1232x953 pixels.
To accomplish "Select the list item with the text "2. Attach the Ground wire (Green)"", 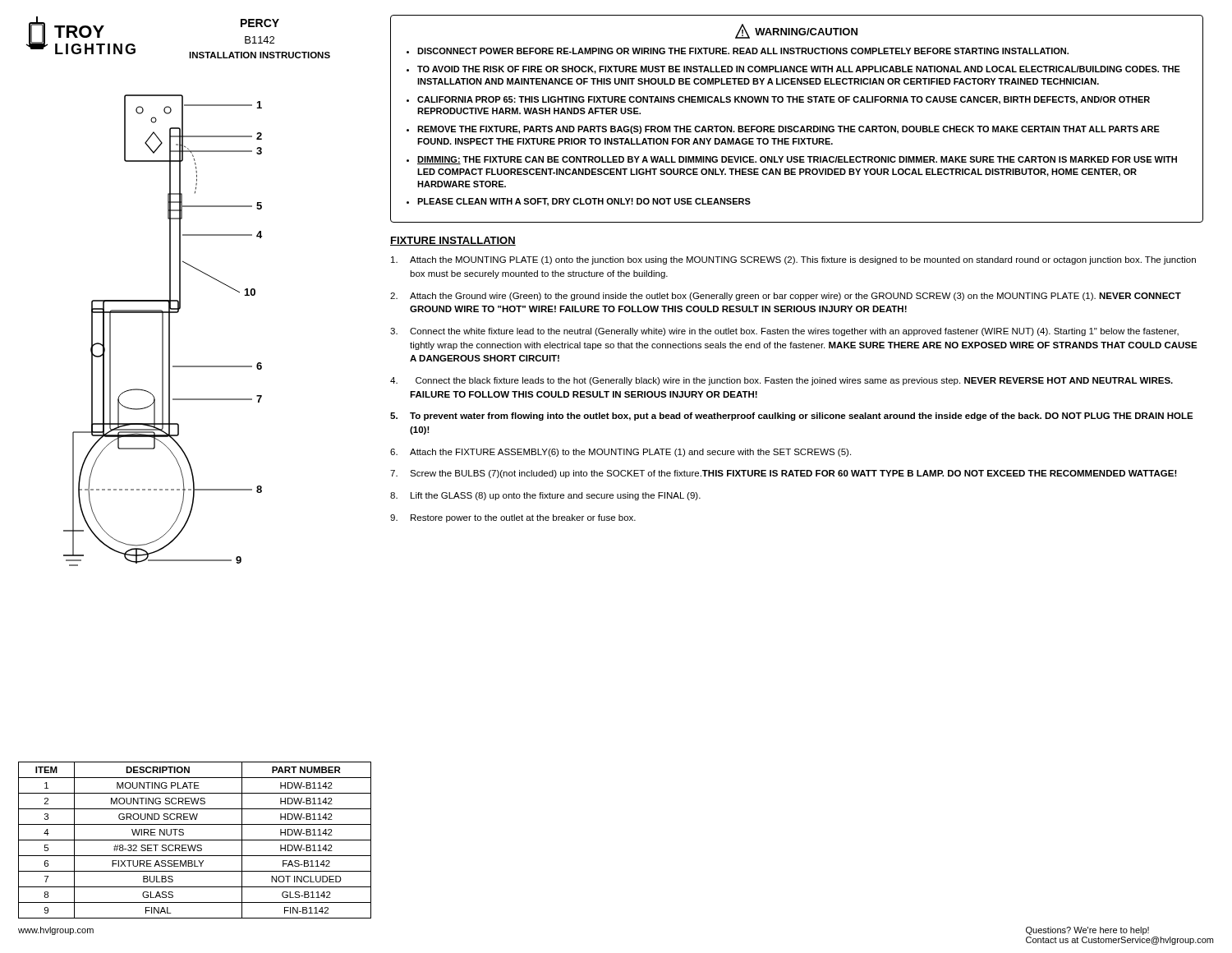I will [x=797, y=303].
